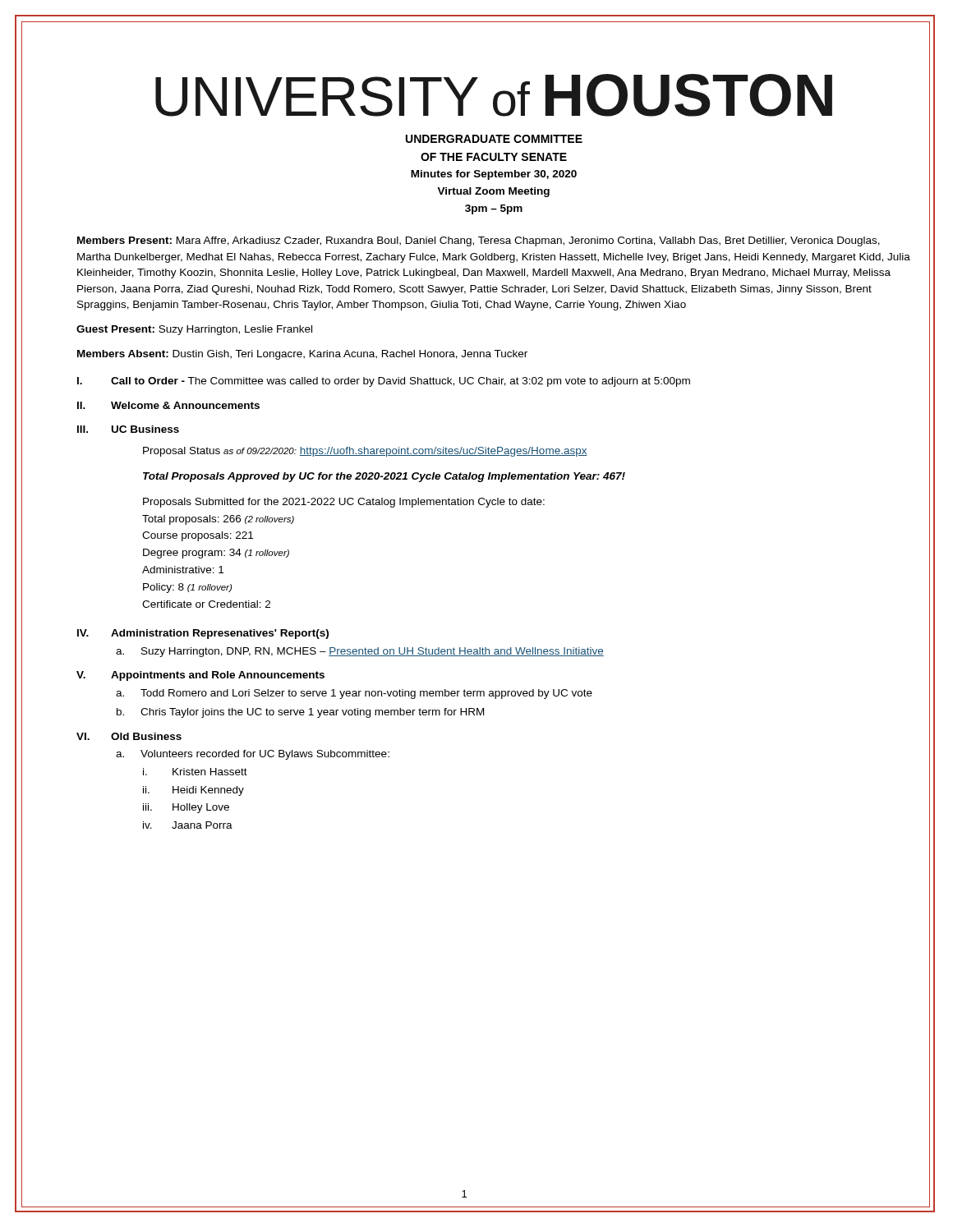Navigate to the passage starting "III. UC Business"
The image size is (953, 1232).
click(x=128, y=429)
